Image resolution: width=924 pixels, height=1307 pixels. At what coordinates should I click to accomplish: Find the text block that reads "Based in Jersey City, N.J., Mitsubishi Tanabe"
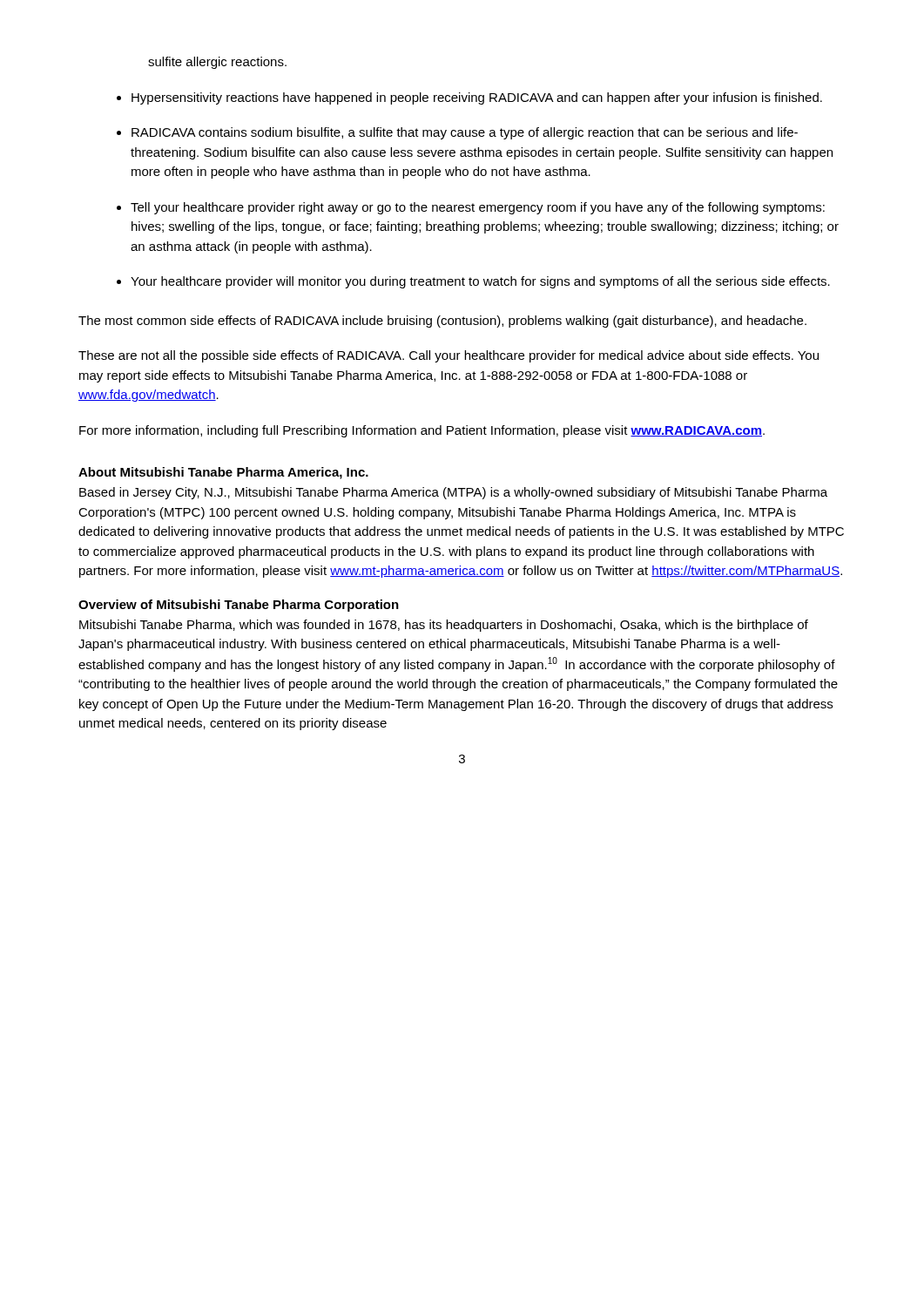click(461, 531)
